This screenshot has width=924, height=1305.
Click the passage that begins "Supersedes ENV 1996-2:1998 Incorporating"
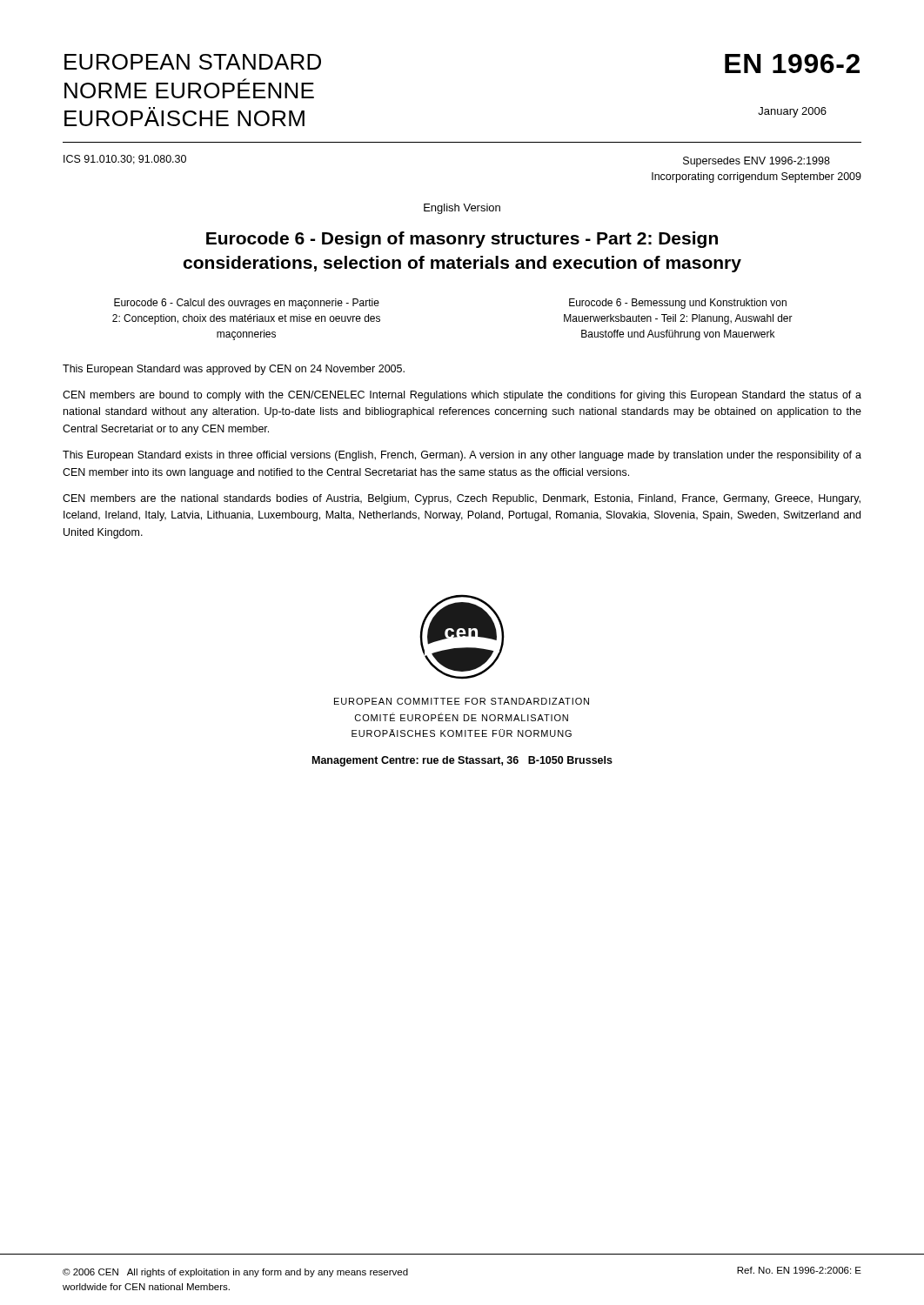coord(756,169)
